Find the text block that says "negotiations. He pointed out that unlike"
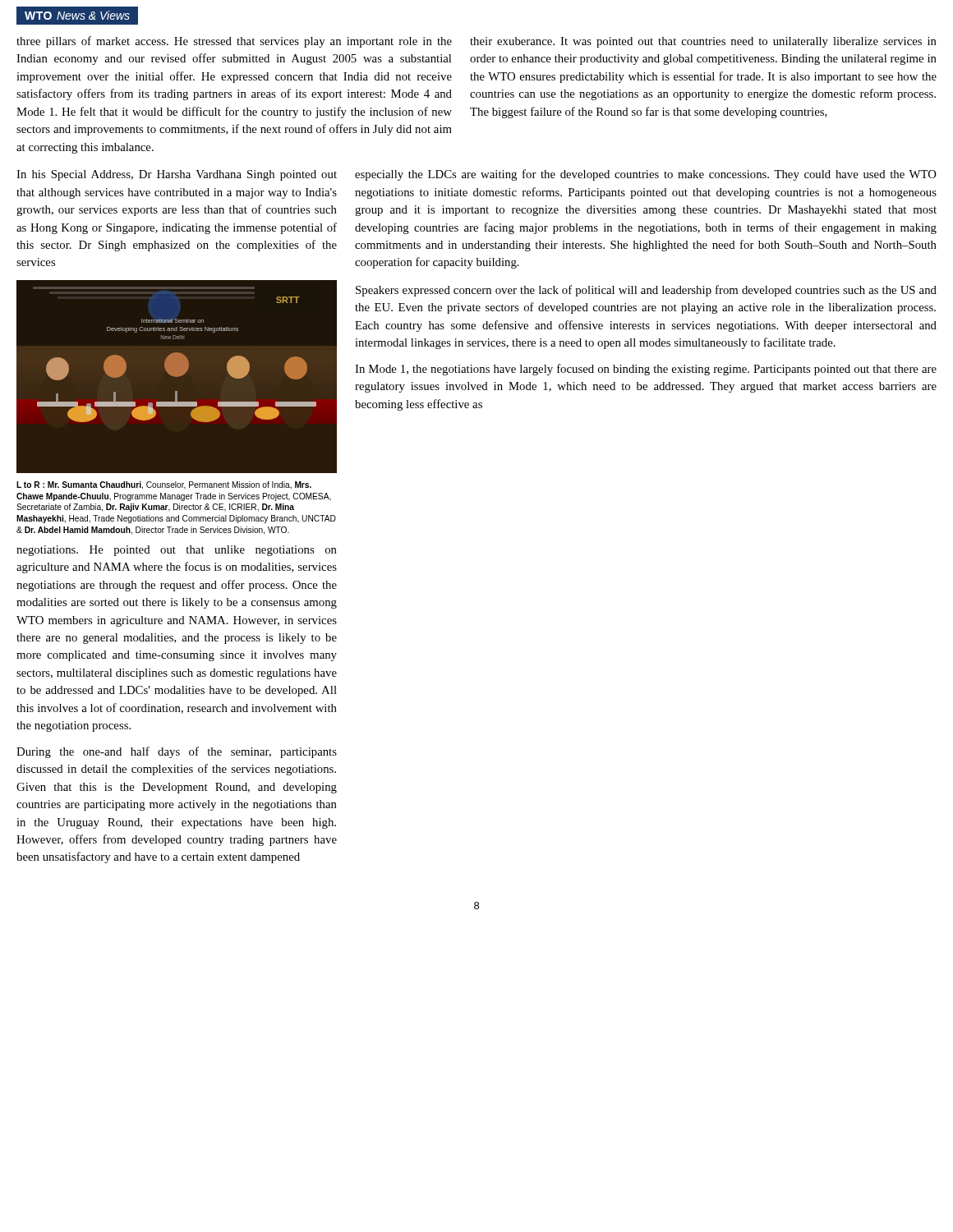 click(177, 637)
